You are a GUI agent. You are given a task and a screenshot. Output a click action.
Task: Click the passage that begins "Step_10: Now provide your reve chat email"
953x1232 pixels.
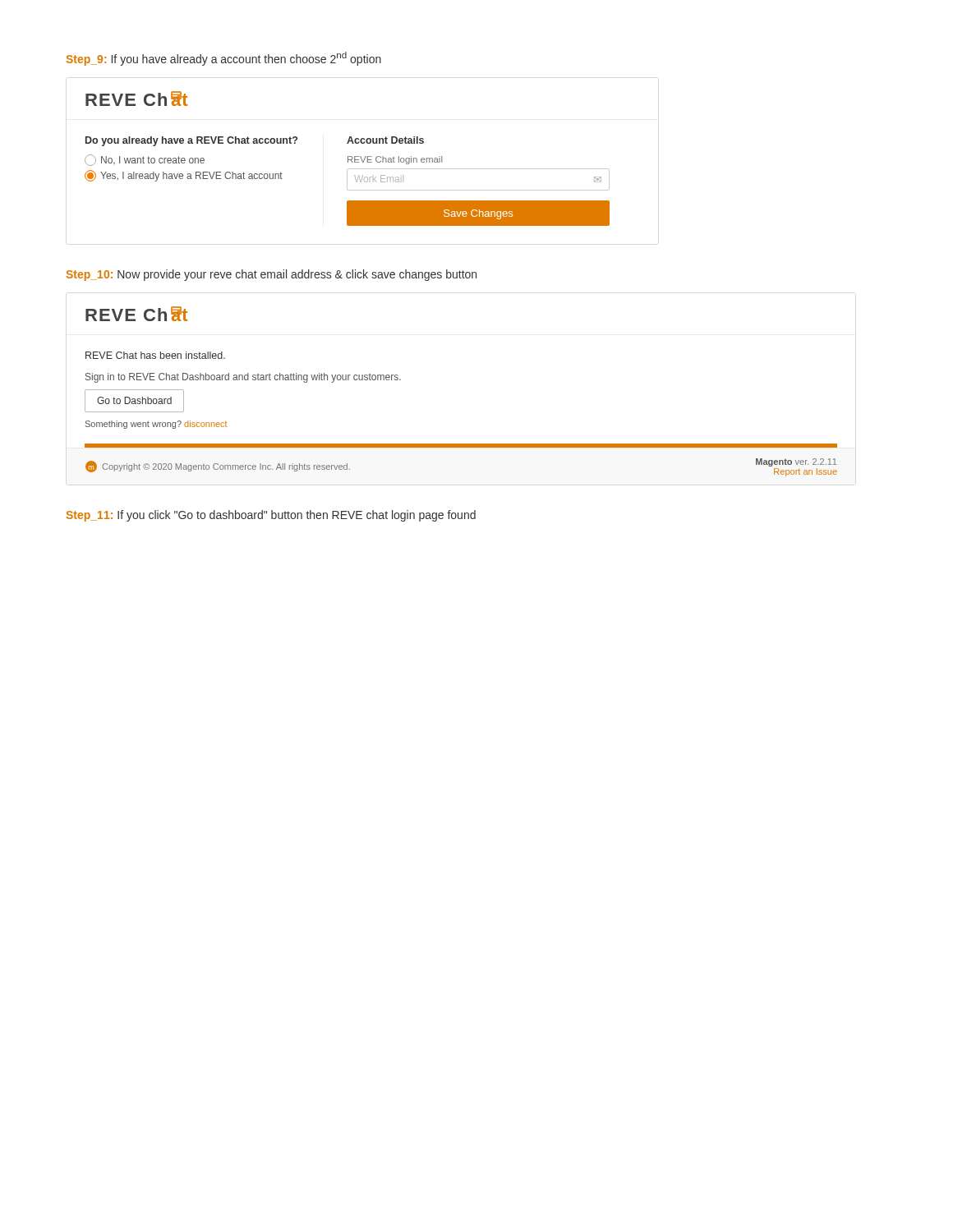(272, 274)
